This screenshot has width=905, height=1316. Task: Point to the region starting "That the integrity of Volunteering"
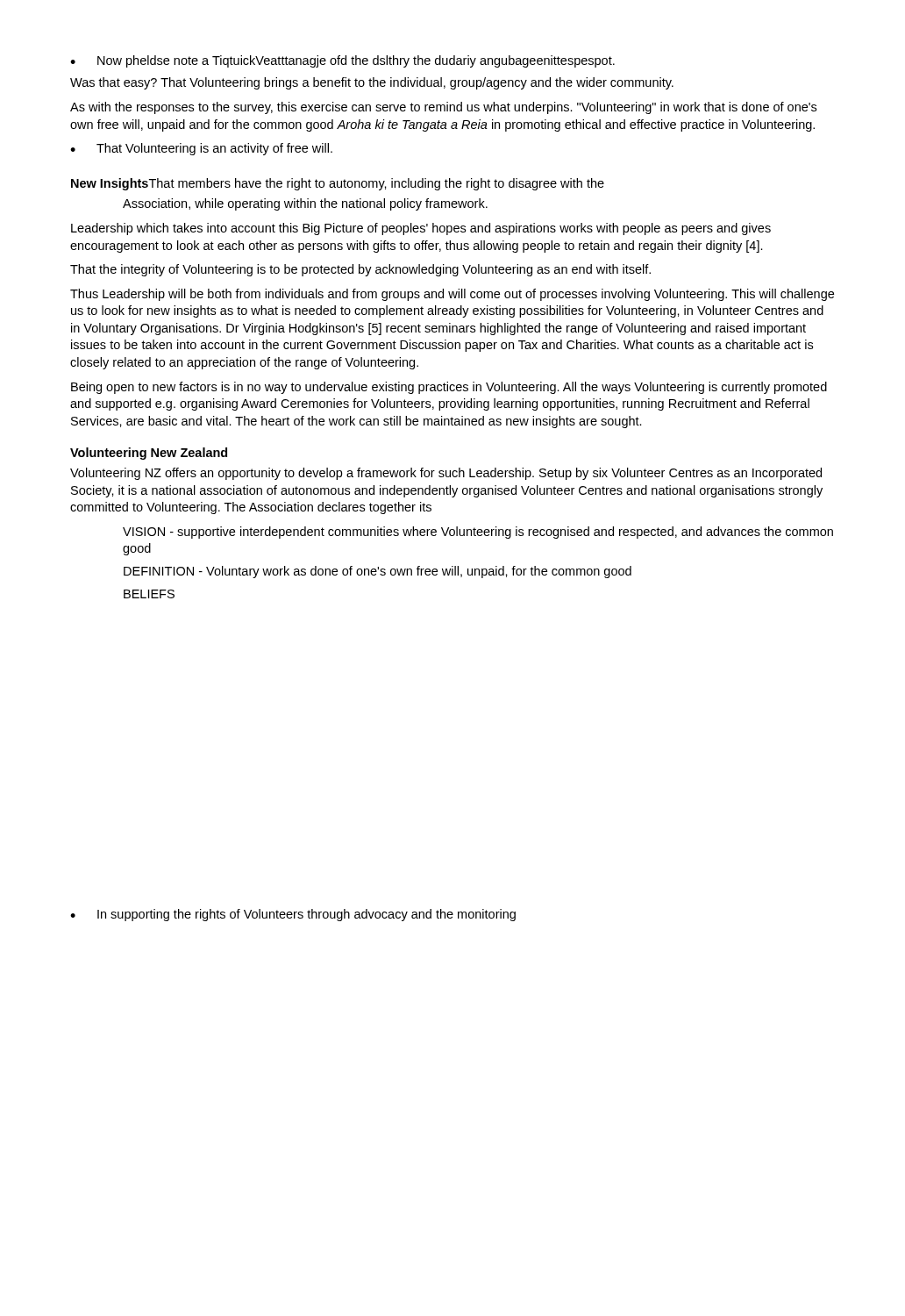452,270
